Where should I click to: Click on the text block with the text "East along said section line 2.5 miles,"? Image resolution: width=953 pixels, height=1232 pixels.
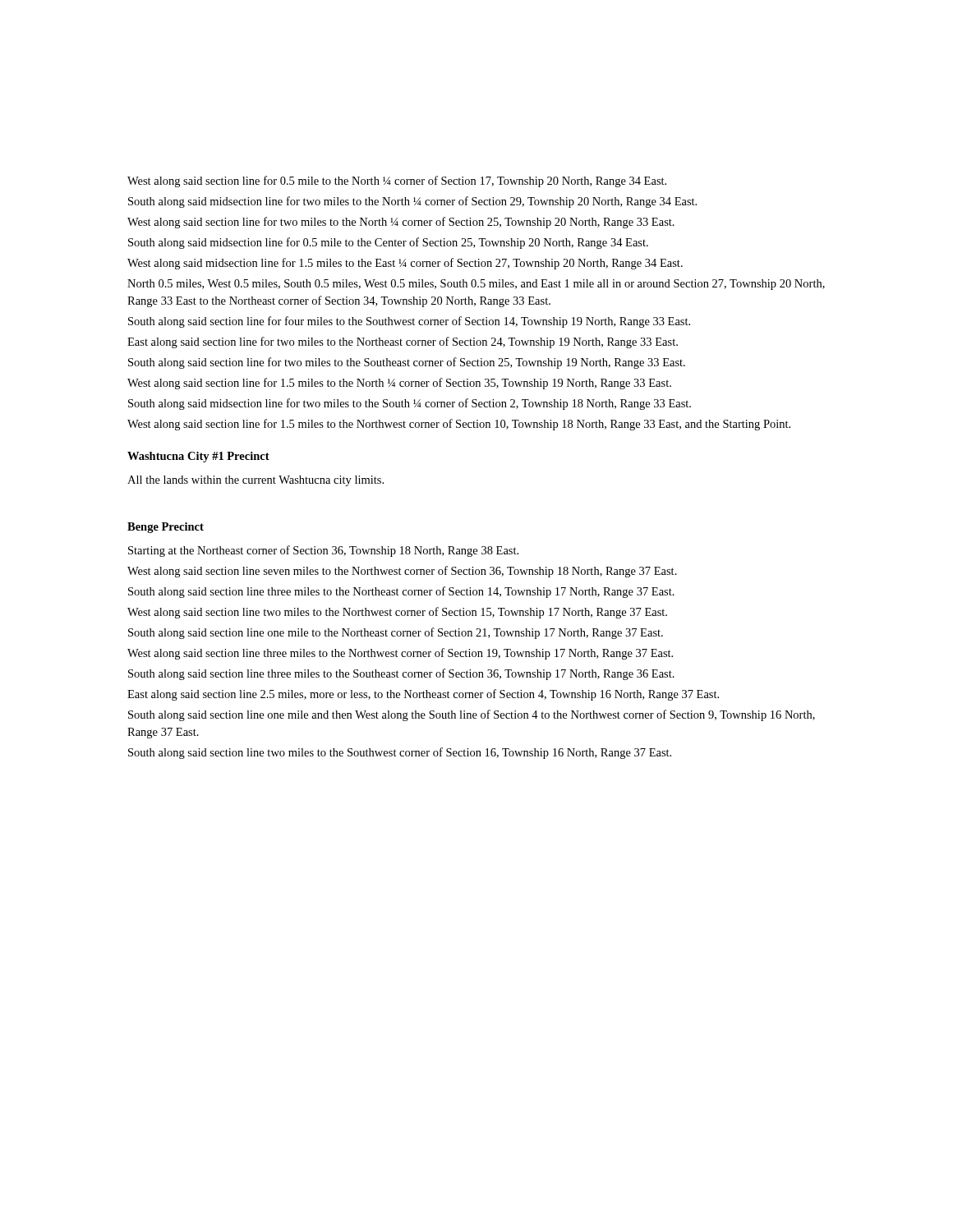476,695
